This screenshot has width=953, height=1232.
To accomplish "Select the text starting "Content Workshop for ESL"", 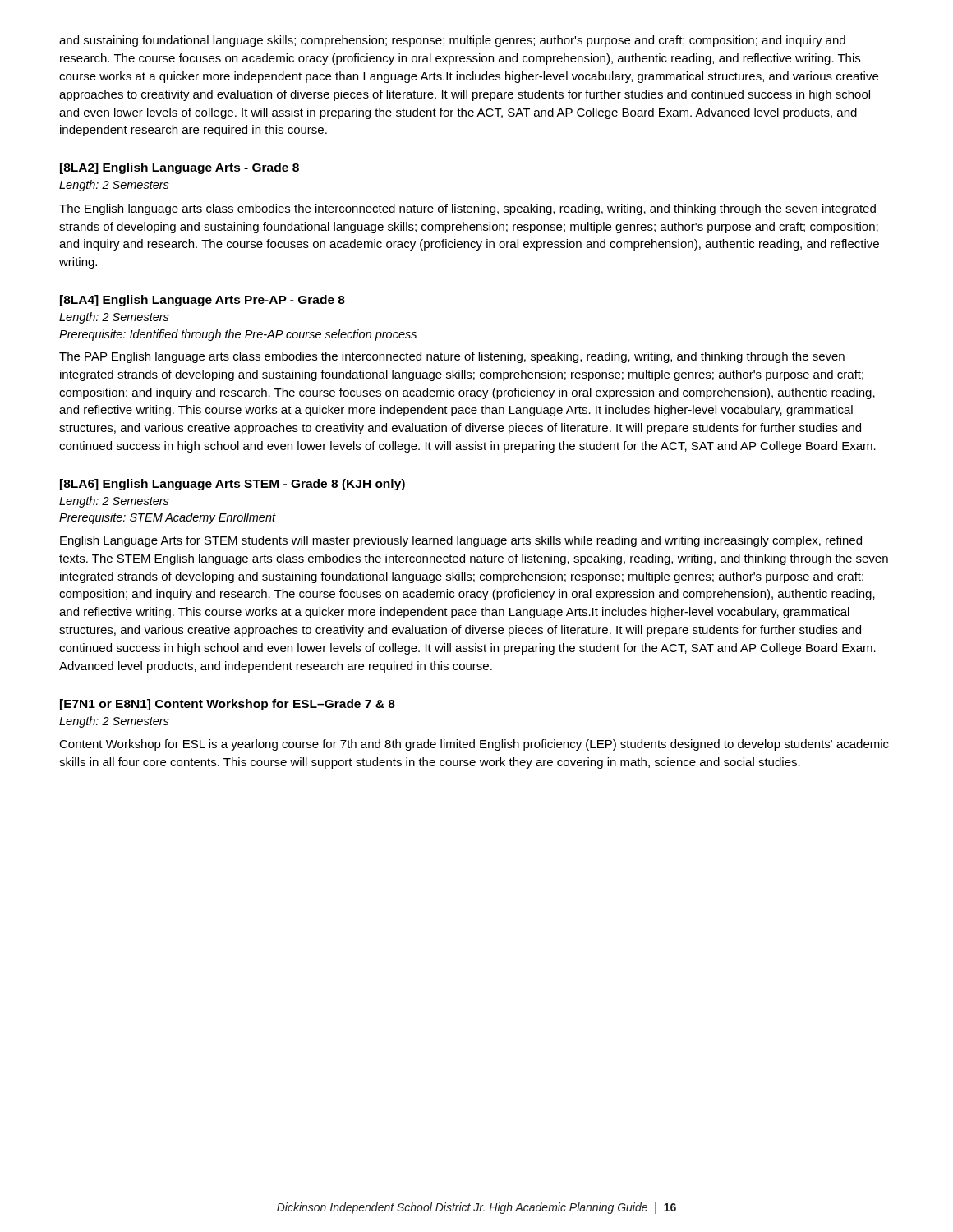I will [474, 753].
